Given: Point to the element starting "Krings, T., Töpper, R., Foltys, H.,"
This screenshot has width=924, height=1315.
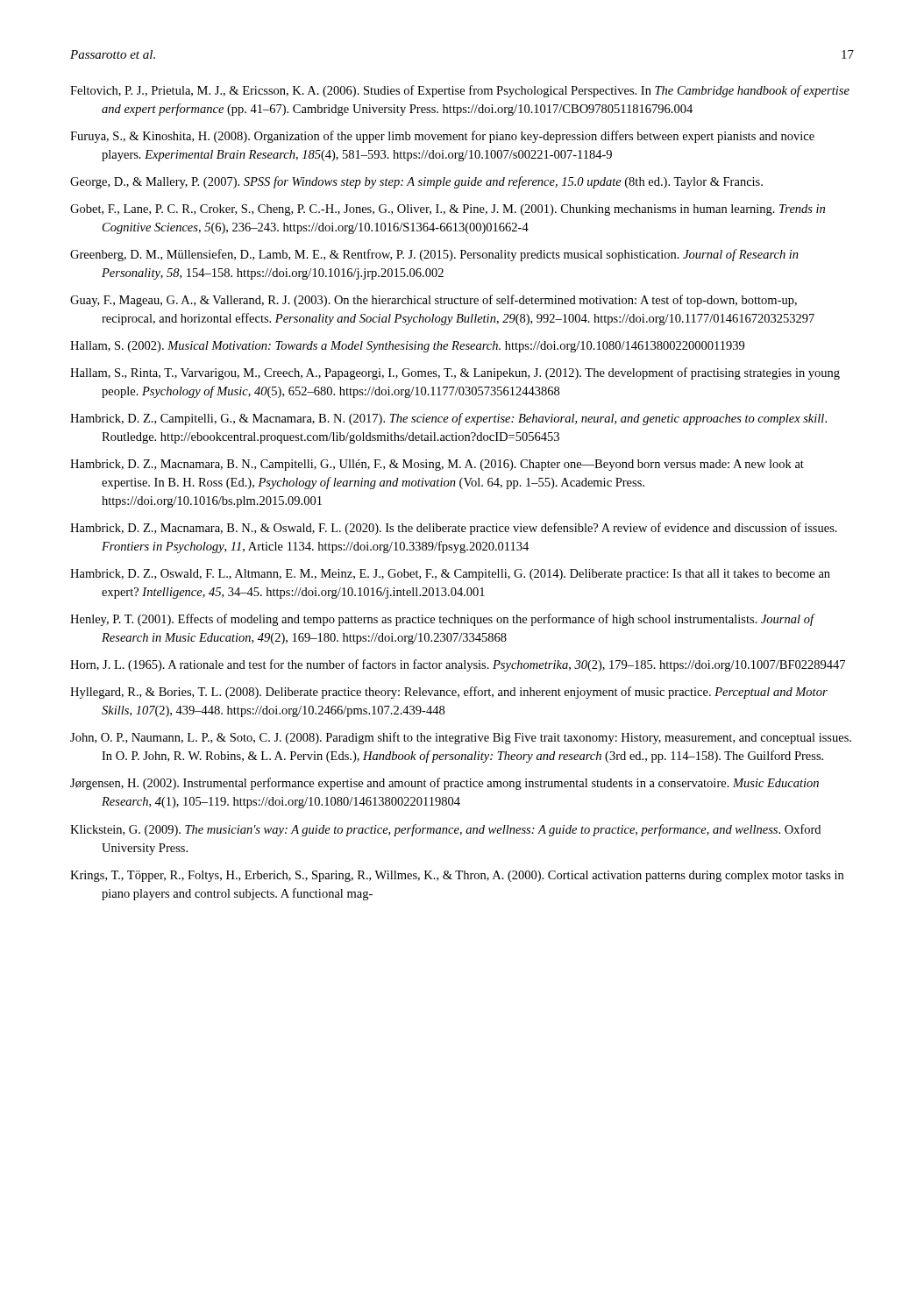Looking at the screenshot, I should click(x=462, y=884).
